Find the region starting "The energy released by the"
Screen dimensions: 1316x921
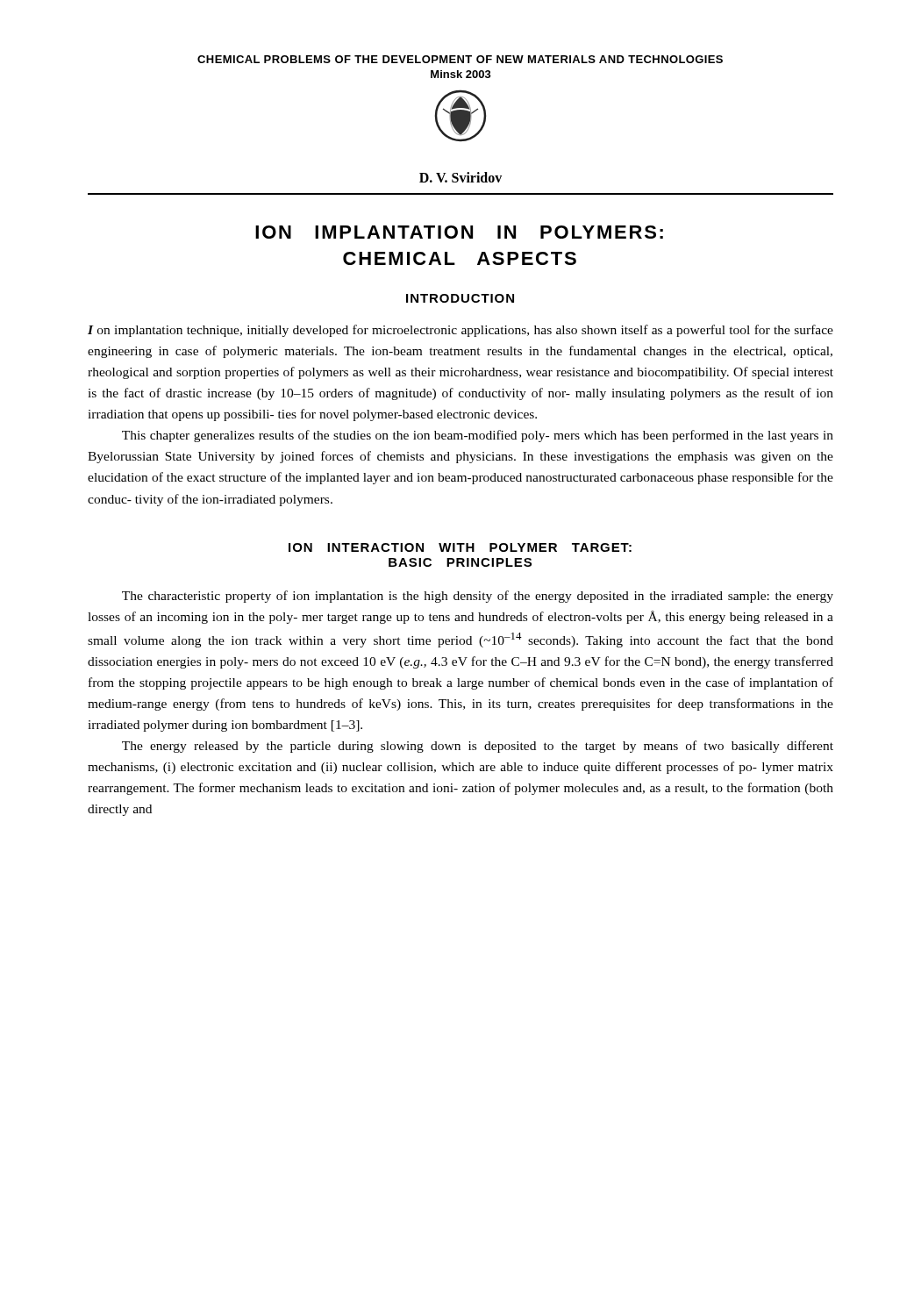[460, 777]
